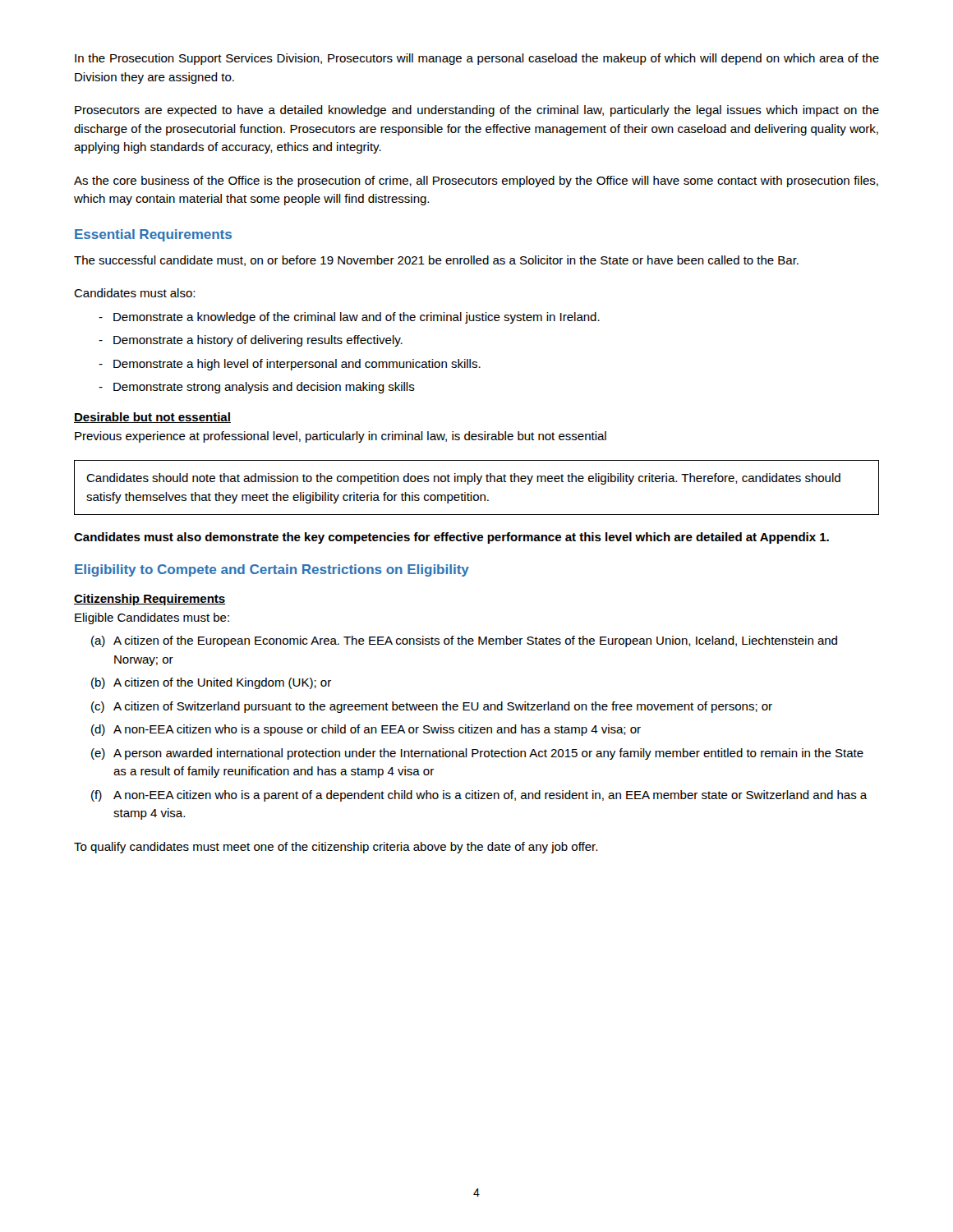Where is the passage that starts "Candidates should note that admission to the"?

pos(464,487)
